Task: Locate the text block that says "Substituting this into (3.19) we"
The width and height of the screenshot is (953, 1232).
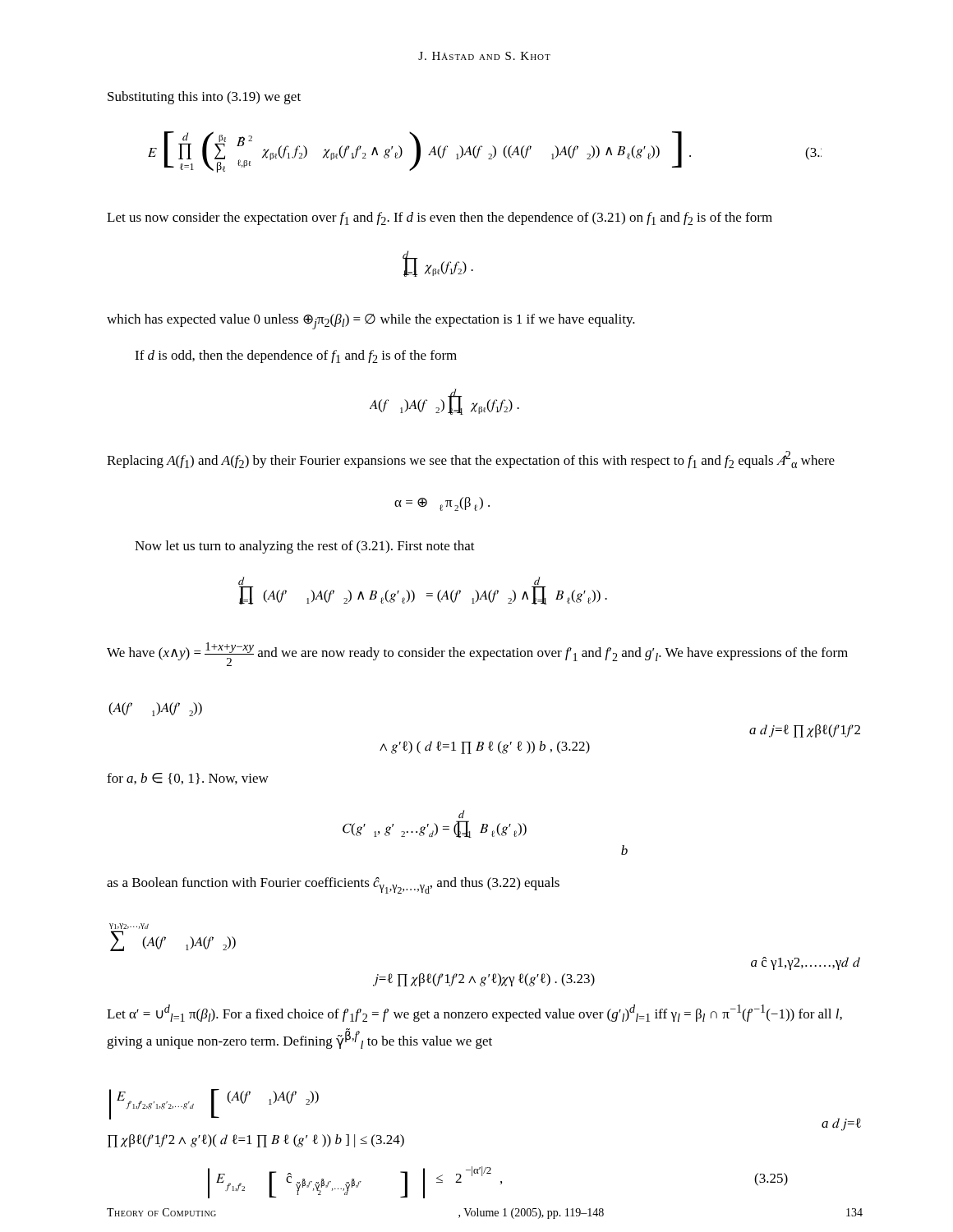Action: pyautogui.click(x=204, y=97)
